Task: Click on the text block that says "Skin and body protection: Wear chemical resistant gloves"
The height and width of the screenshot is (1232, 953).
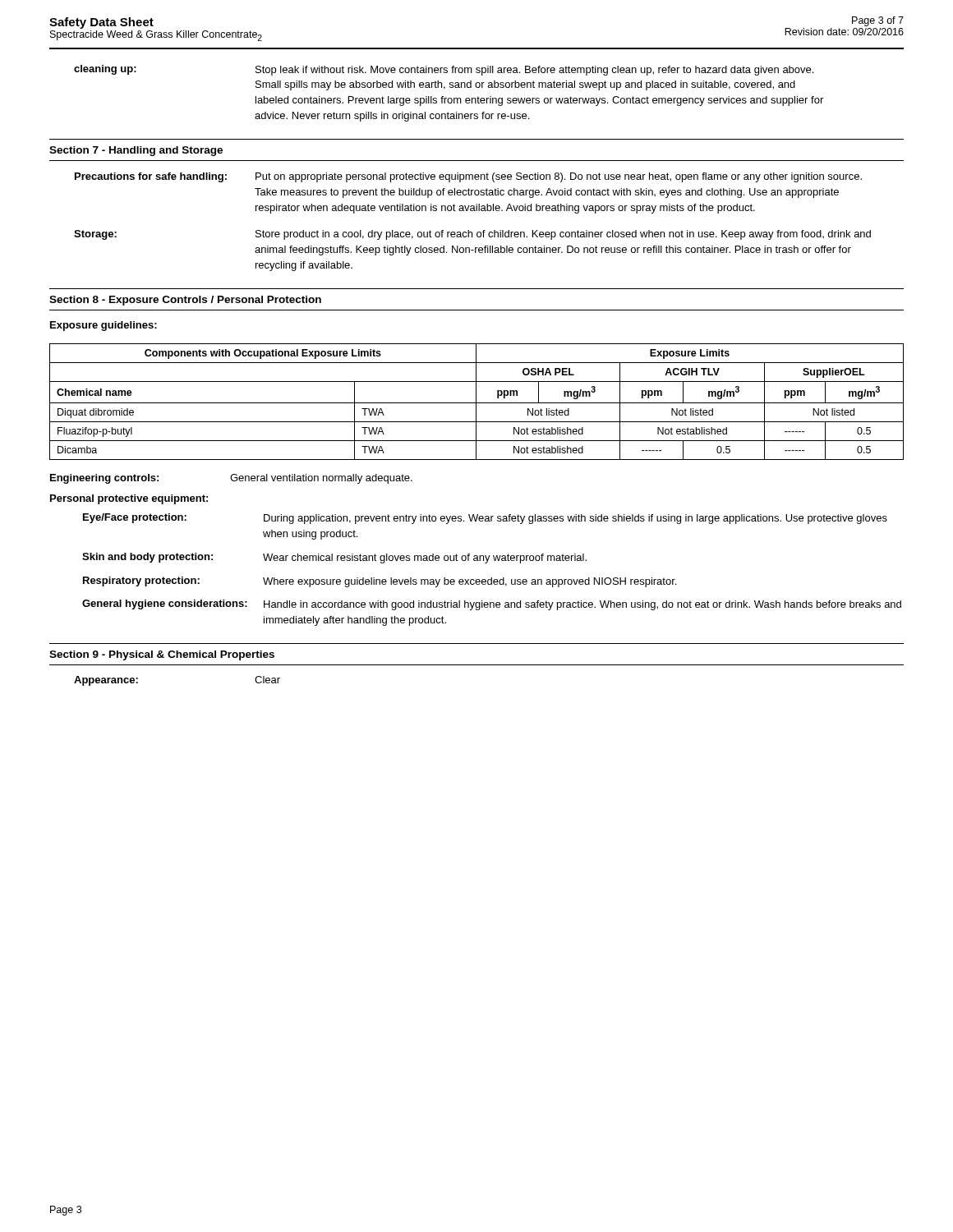Action: (x=493, y=558)
